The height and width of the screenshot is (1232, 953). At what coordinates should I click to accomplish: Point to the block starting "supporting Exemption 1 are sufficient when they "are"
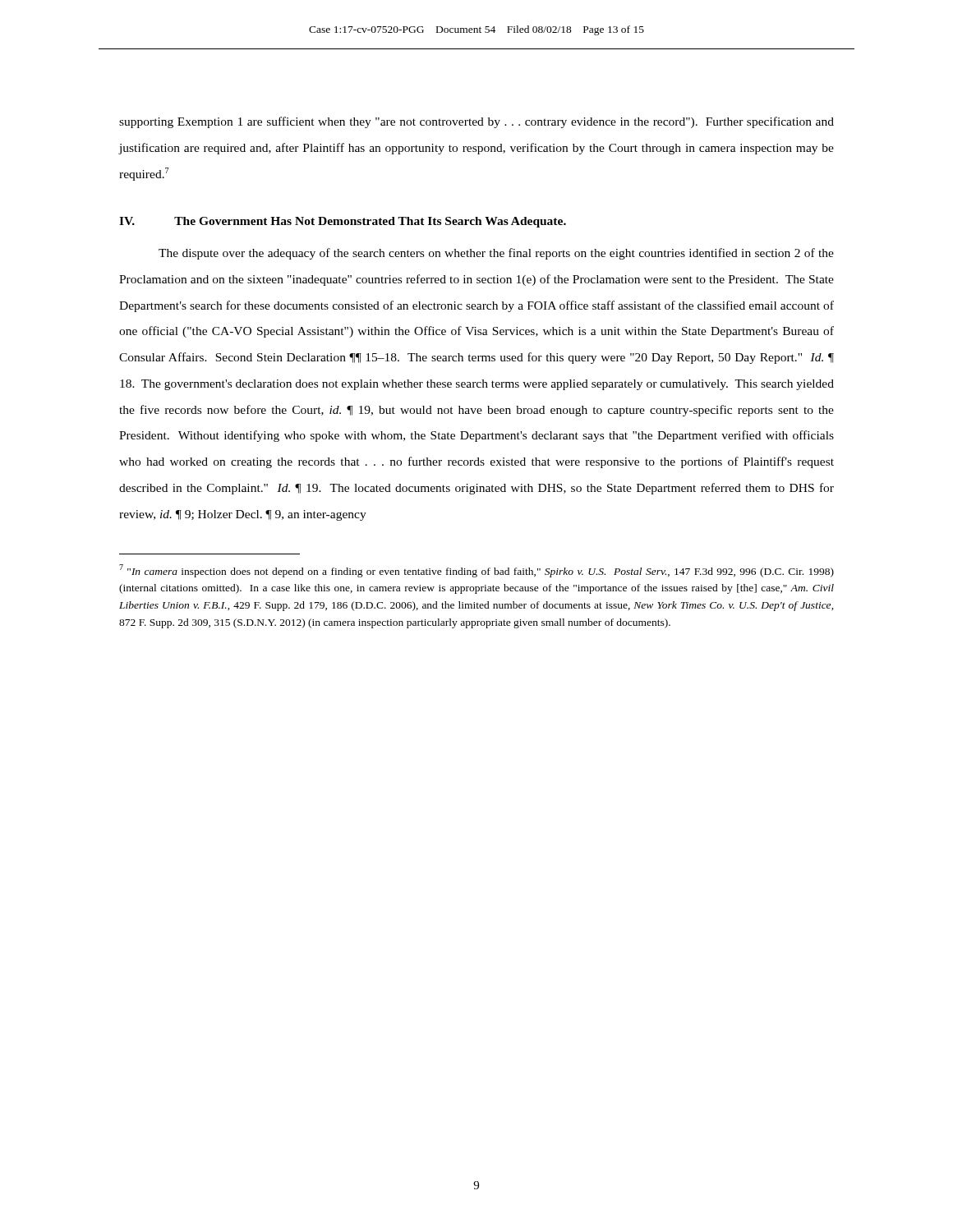tap(476, 147)
